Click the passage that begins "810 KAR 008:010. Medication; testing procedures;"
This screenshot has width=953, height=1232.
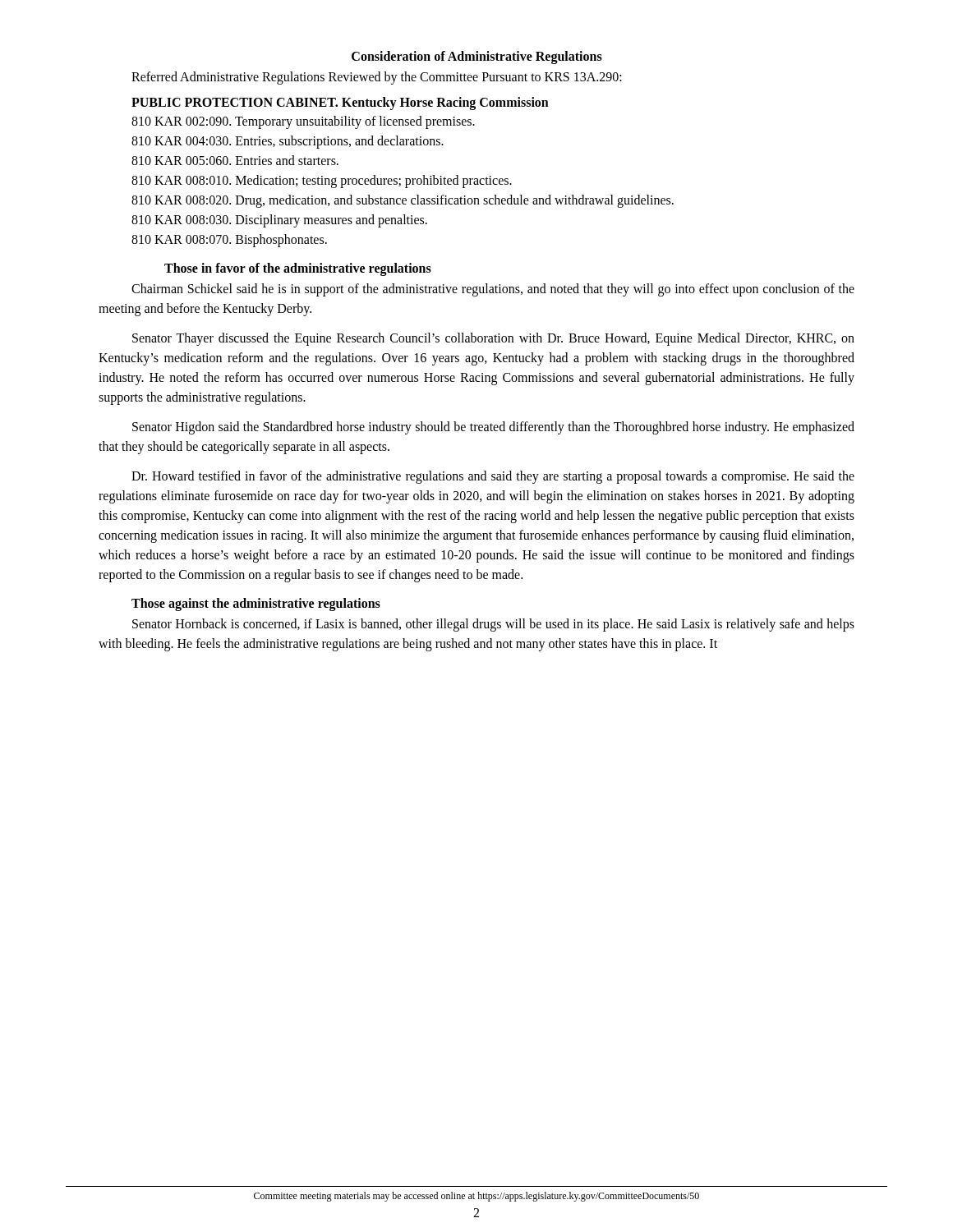(322, 180)
